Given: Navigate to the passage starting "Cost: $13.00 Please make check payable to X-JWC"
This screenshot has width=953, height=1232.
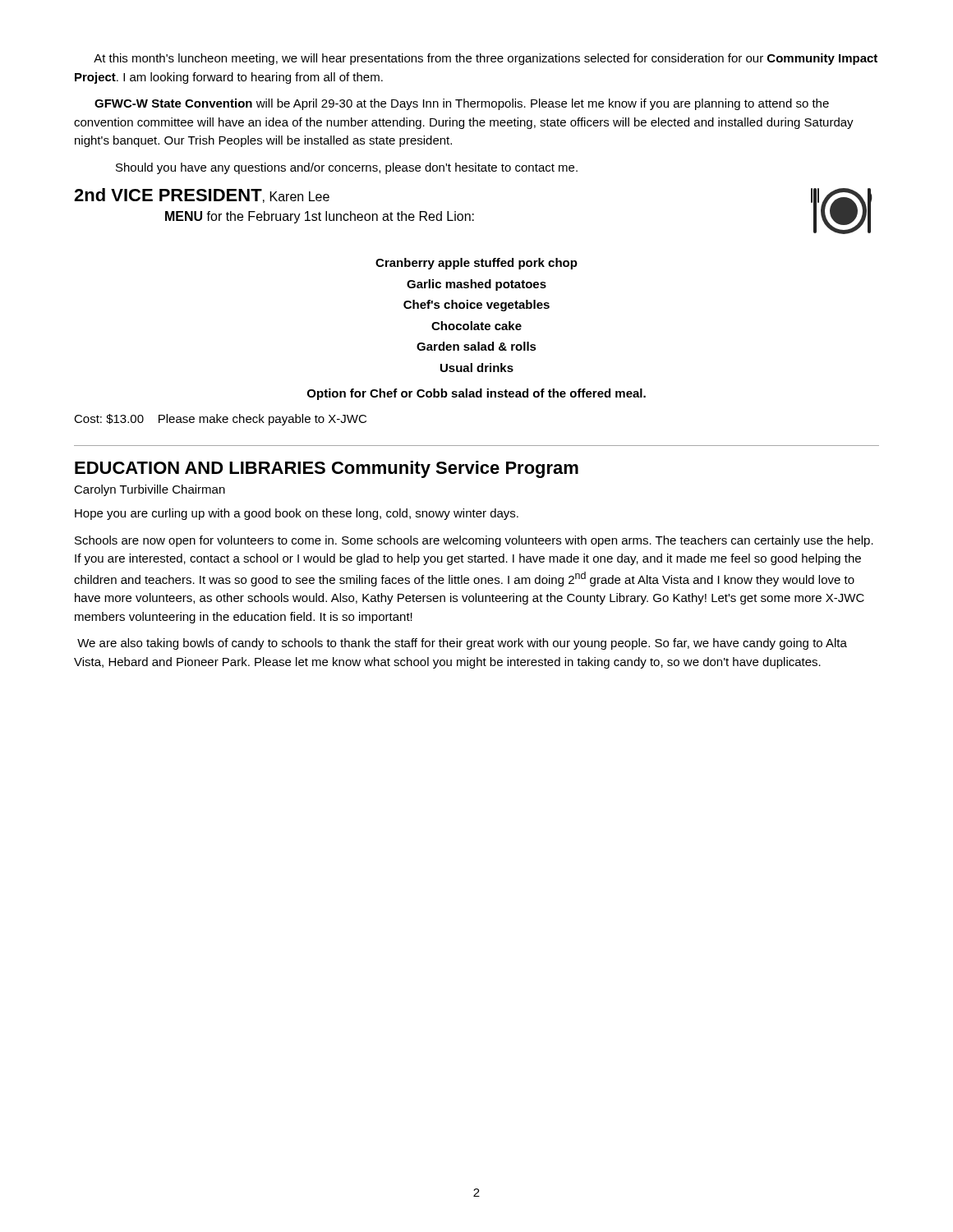Looking at the screenshot, I should click(x=221, y=418).
